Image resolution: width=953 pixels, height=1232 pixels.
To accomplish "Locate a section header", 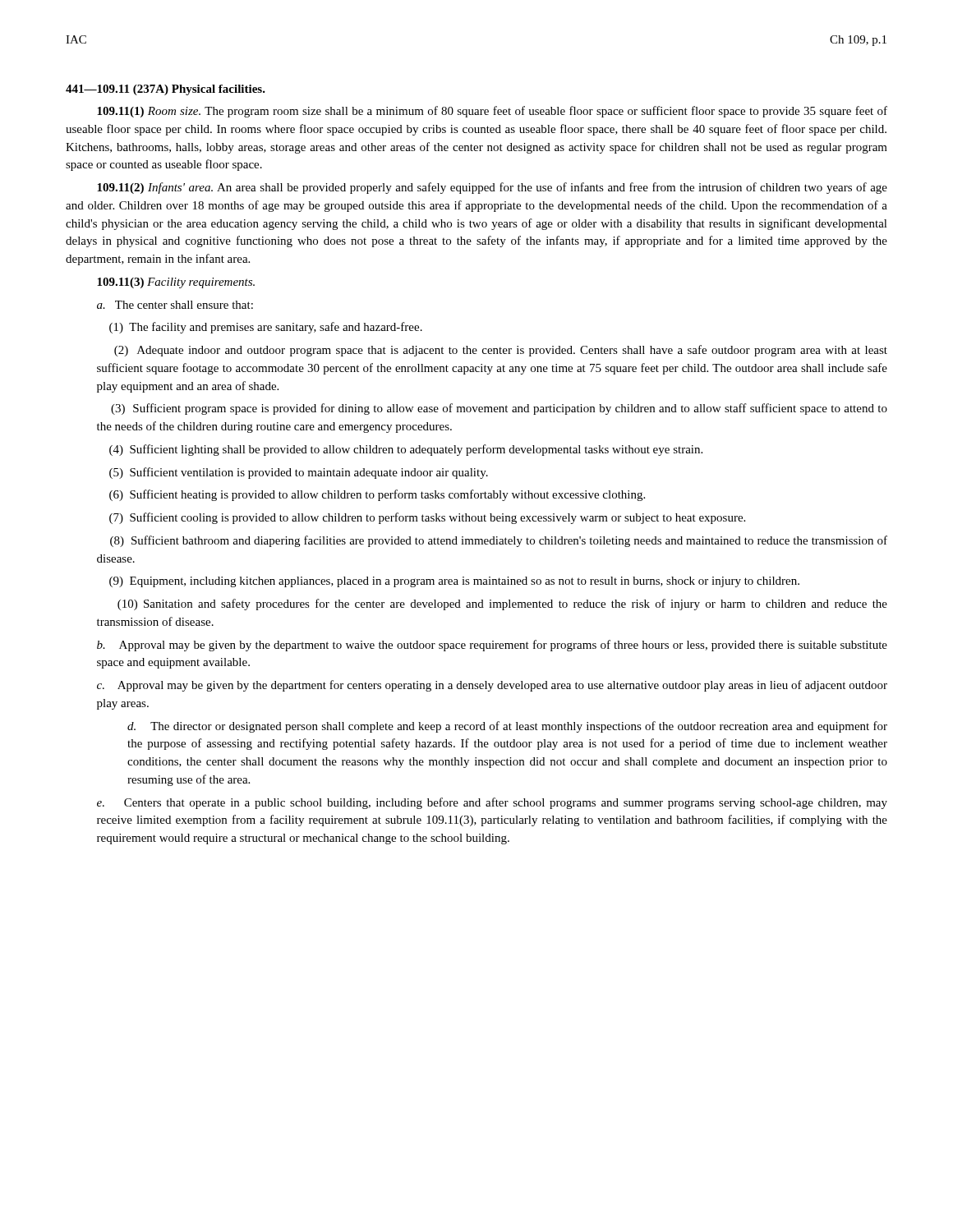I will 166,89.
